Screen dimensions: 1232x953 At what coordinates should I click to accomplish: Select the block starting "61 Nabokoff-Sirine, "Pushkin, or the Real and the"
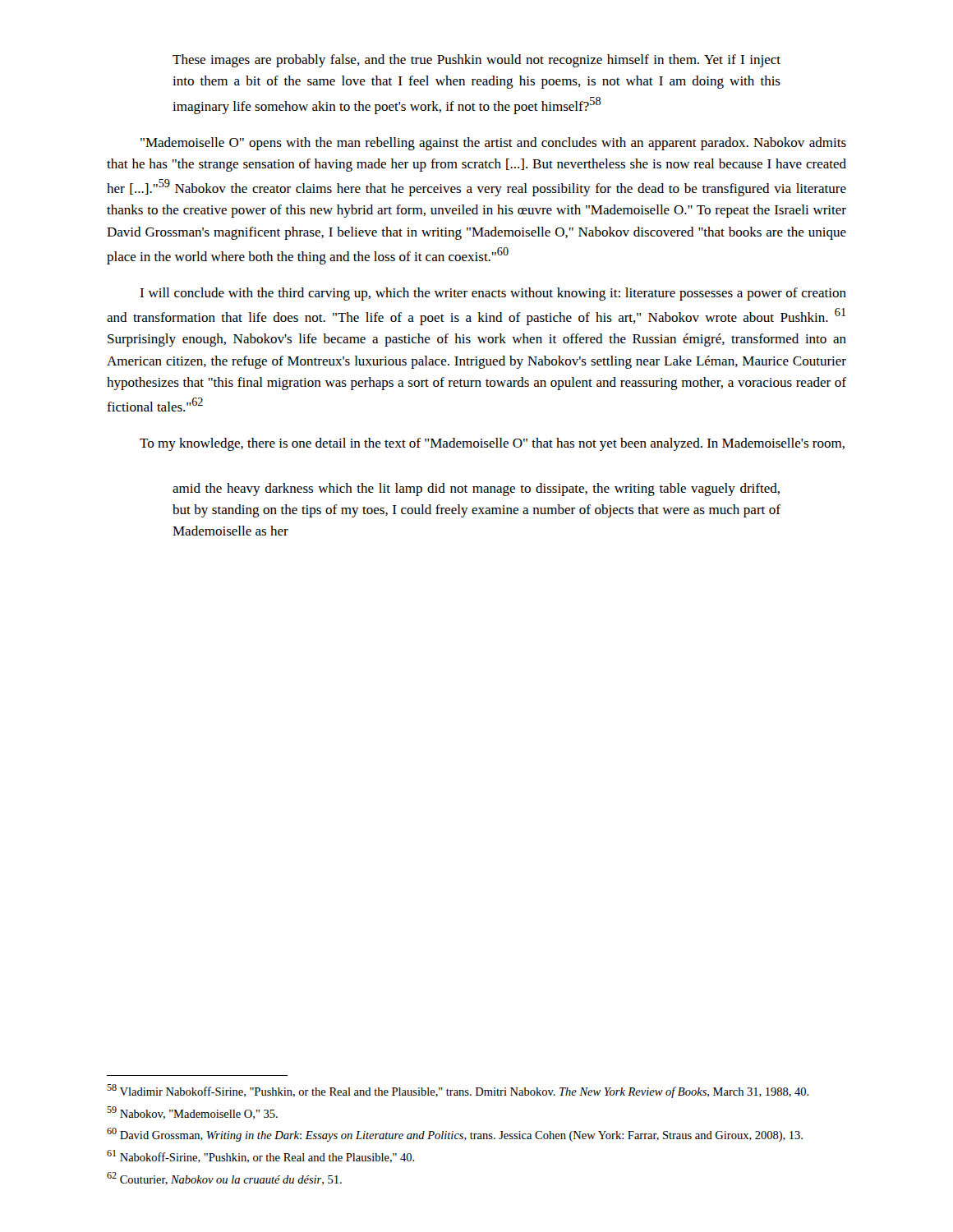click(261, 1156)
